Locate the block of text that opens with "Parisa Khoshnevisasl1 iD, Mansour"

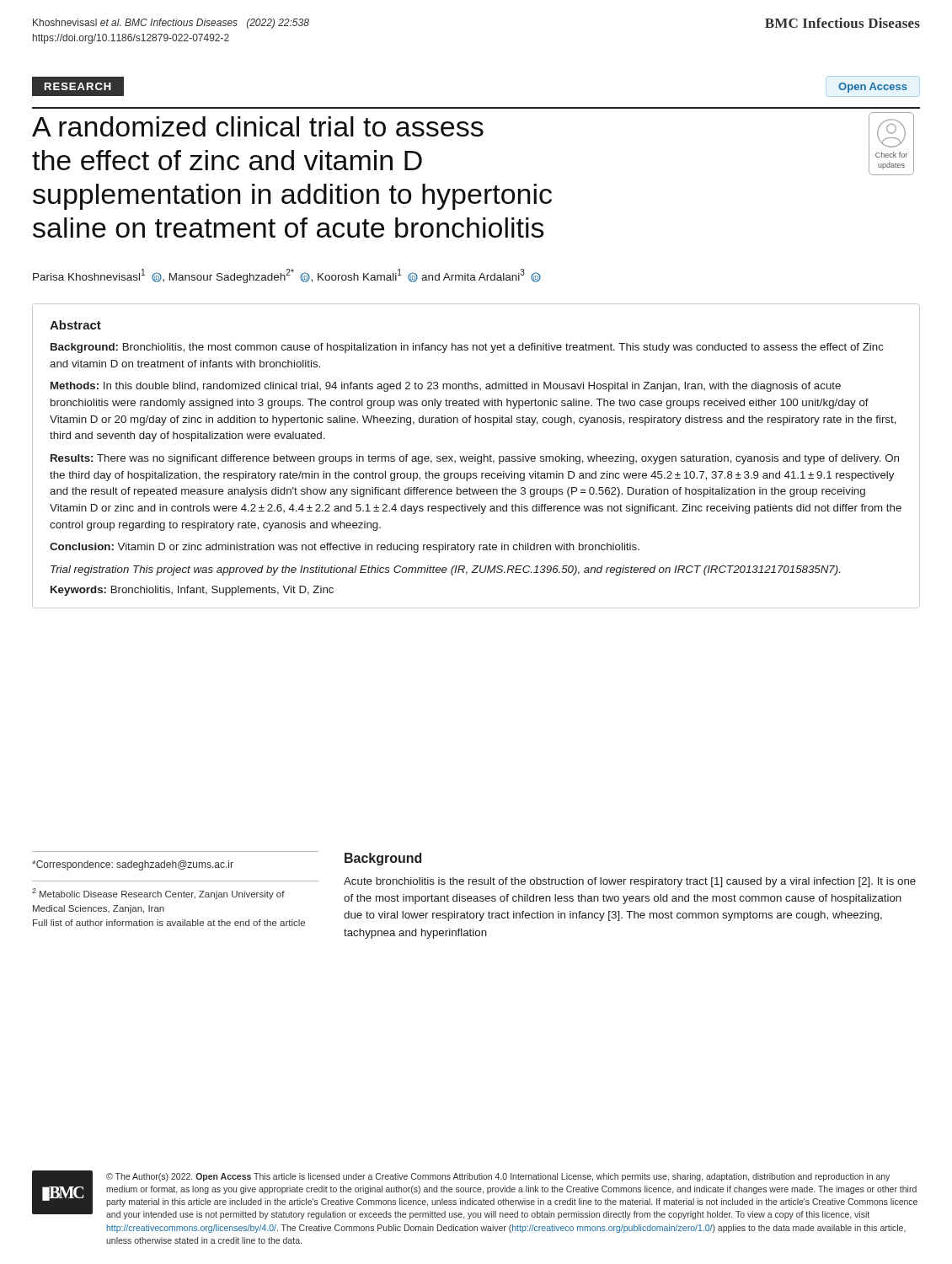tap(287, 275)
